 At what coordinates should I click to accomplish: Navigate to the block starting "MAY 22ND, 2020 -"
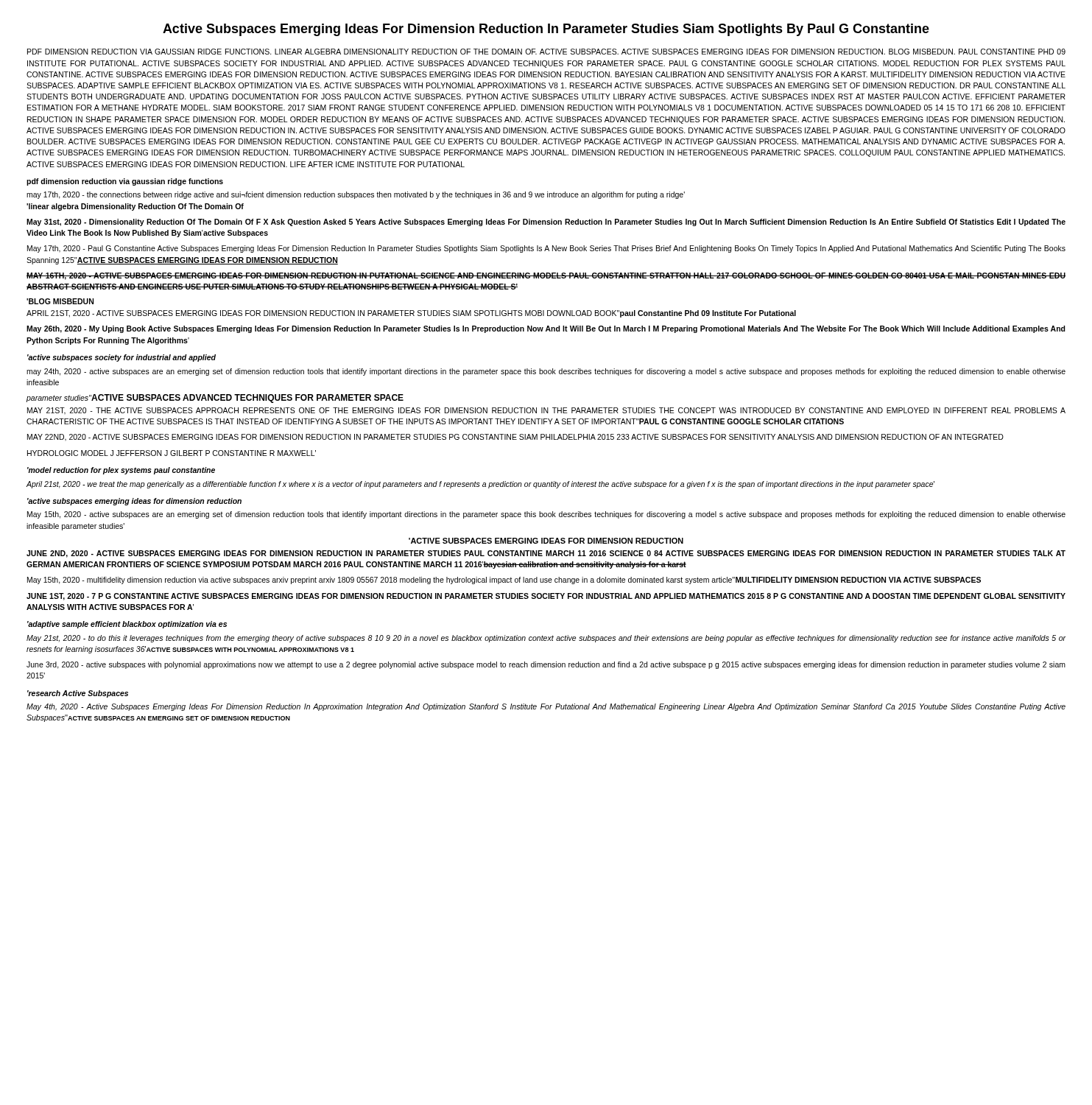point(515,437)
